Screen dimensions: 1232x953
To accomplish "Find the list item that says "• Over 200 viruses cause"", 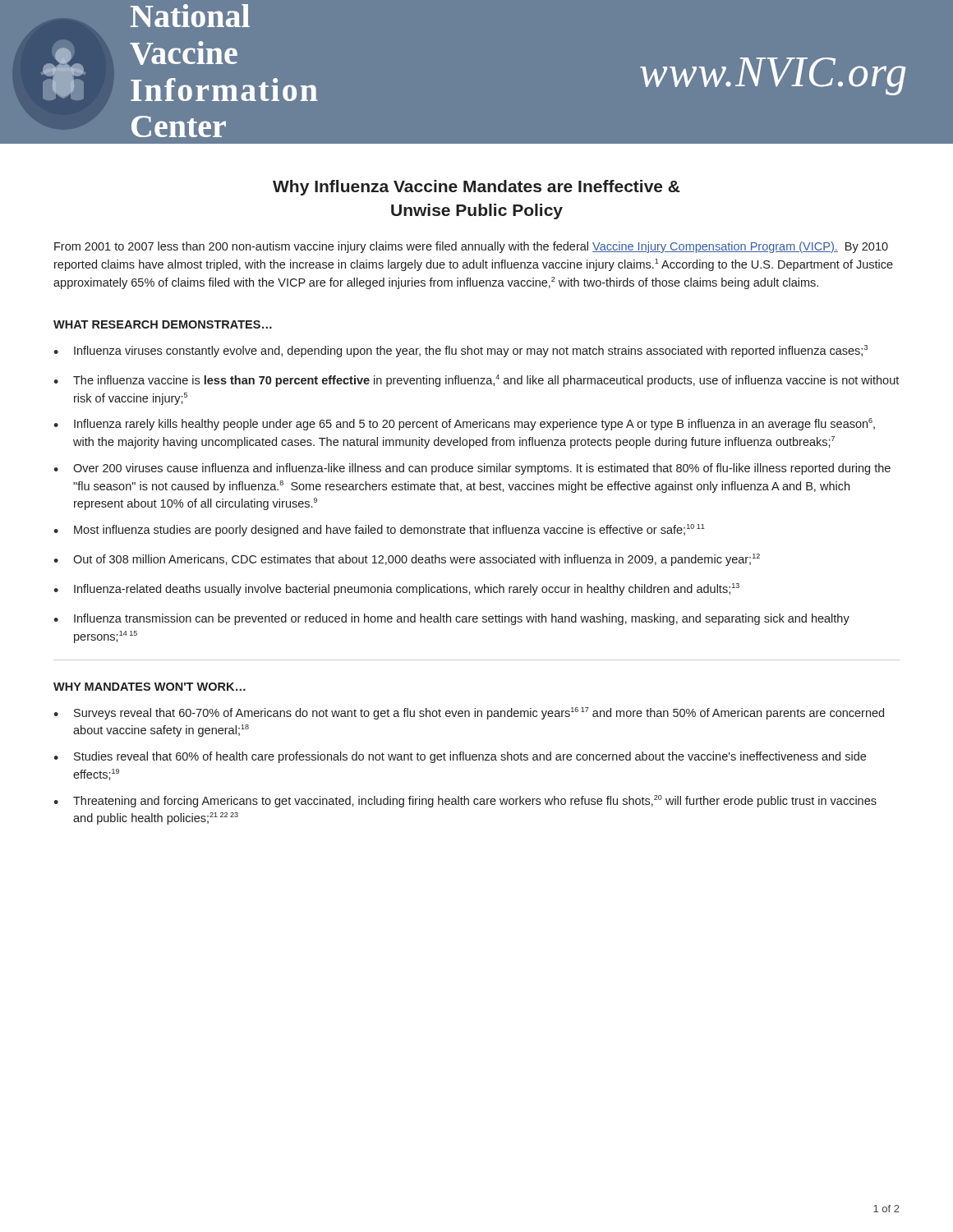I will pyautogui.click(x=476, y=487).
